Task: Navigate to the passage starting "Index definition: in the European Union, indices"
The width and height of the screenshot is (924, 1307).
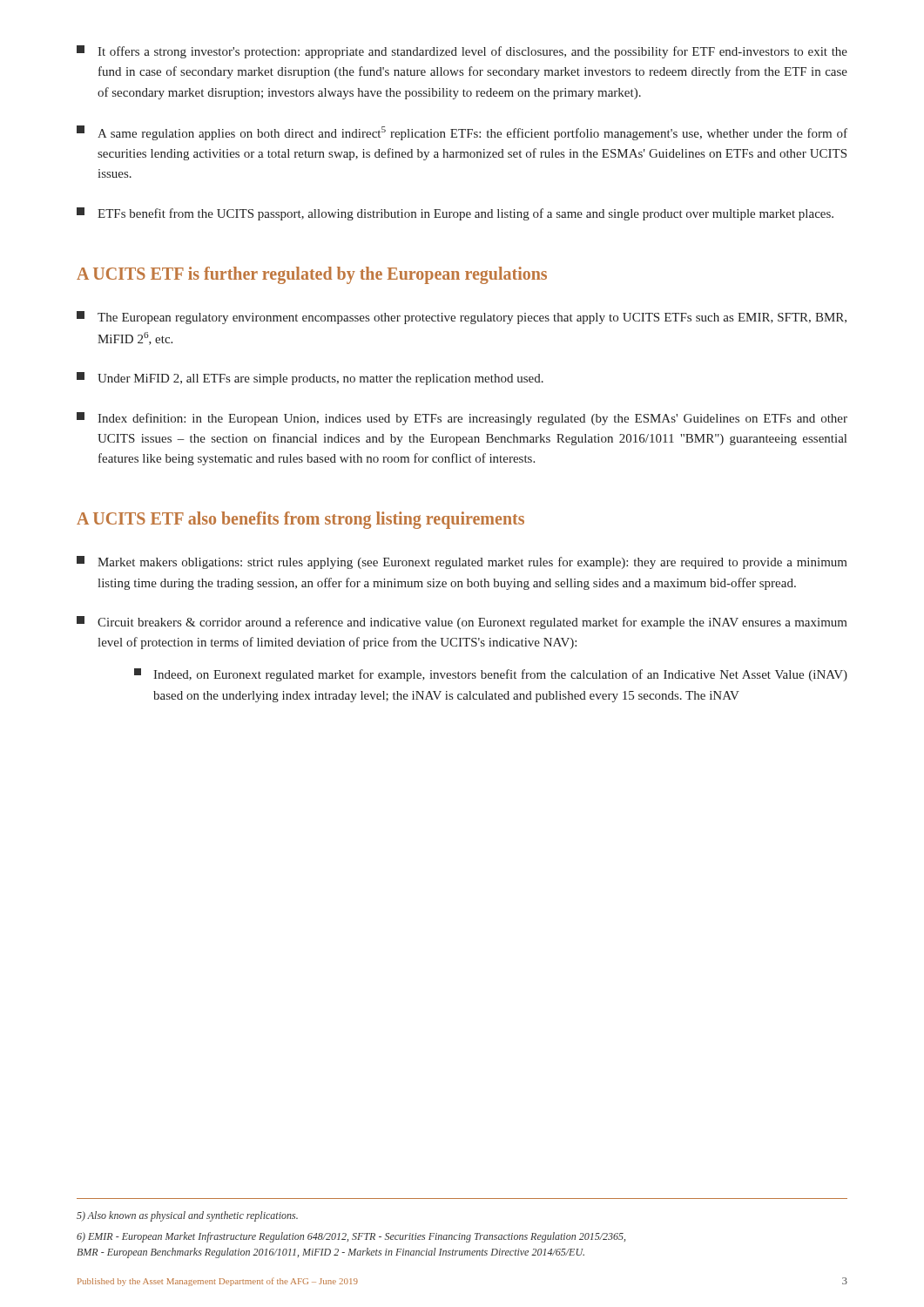Action: tap(462, 439)
